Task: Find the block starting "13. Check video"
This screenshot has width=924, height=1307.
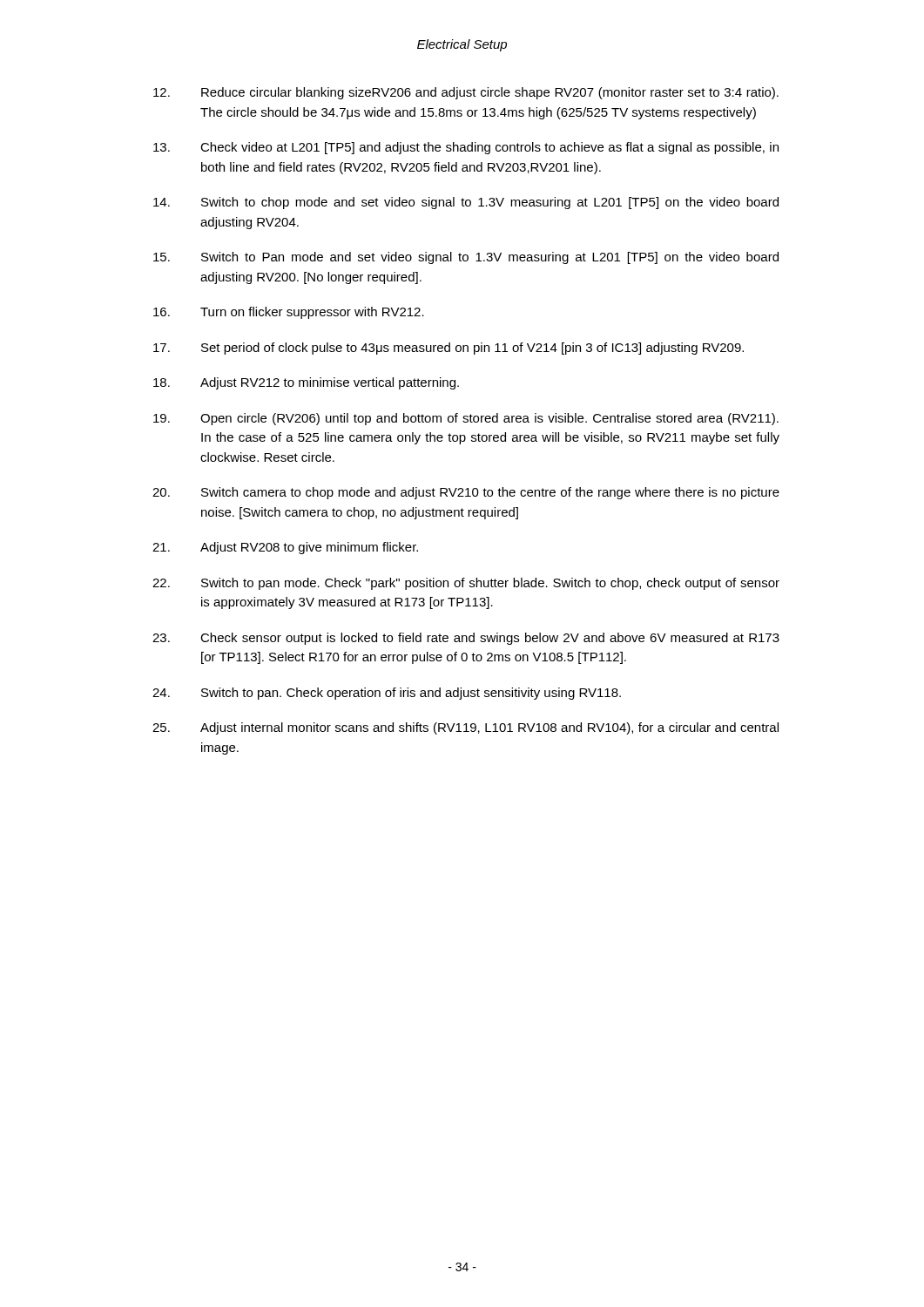Action: [466, 157]
